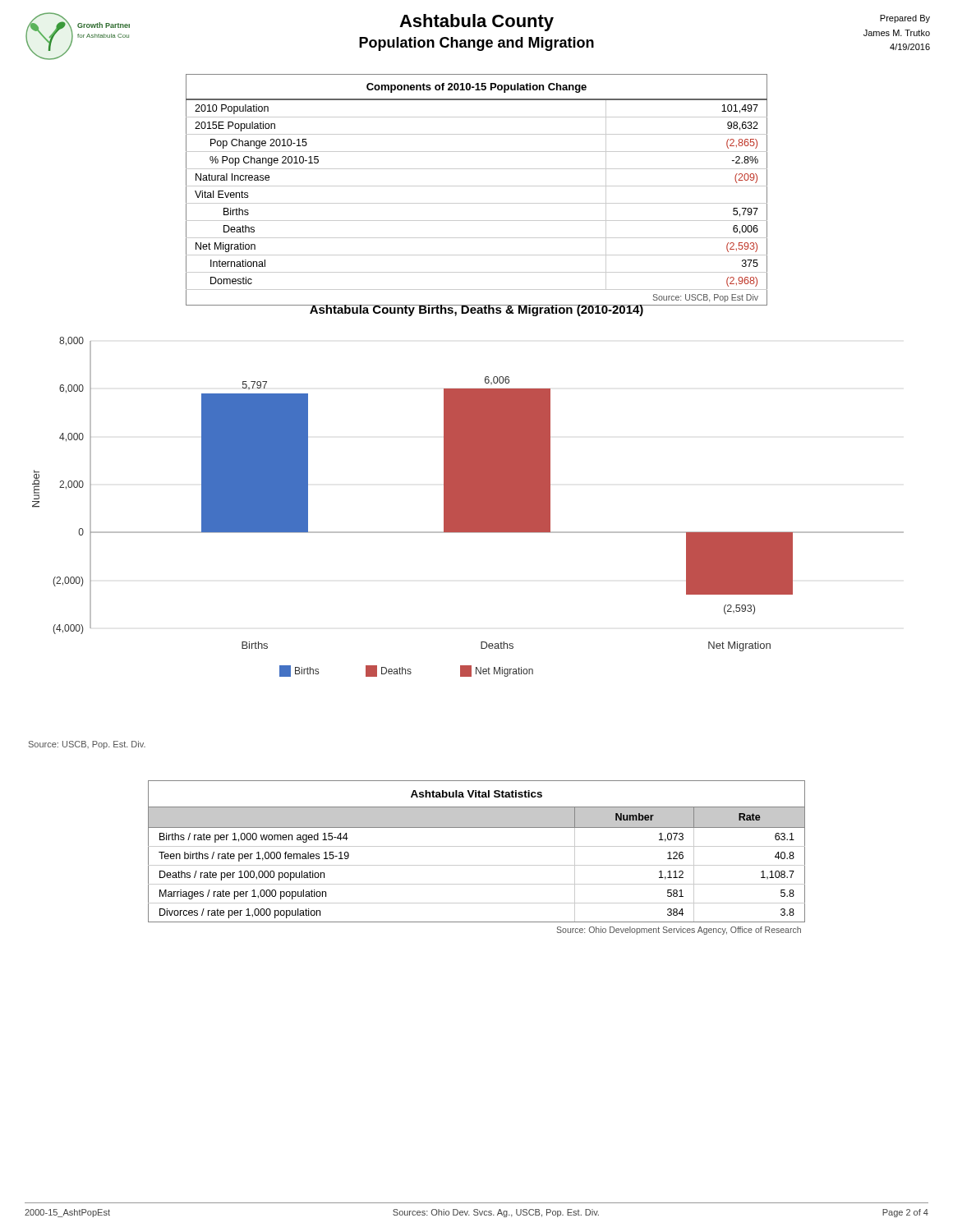This screenshot has width=953, height=1232.
Task: Click the title
Action: pyautogui.click(x=476, y=31)
